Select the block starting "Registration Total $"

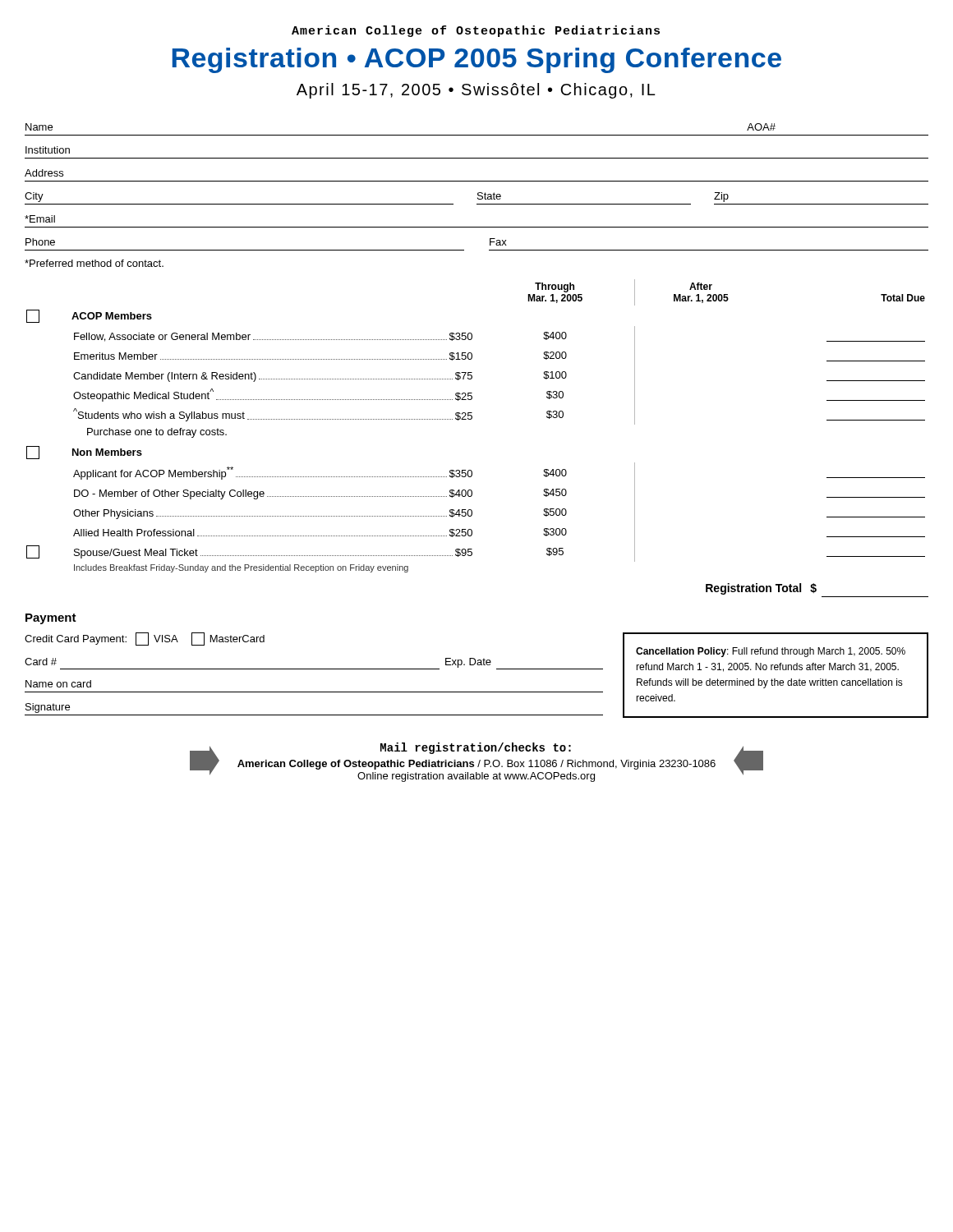pyautogui.click(x=817, y=588)
